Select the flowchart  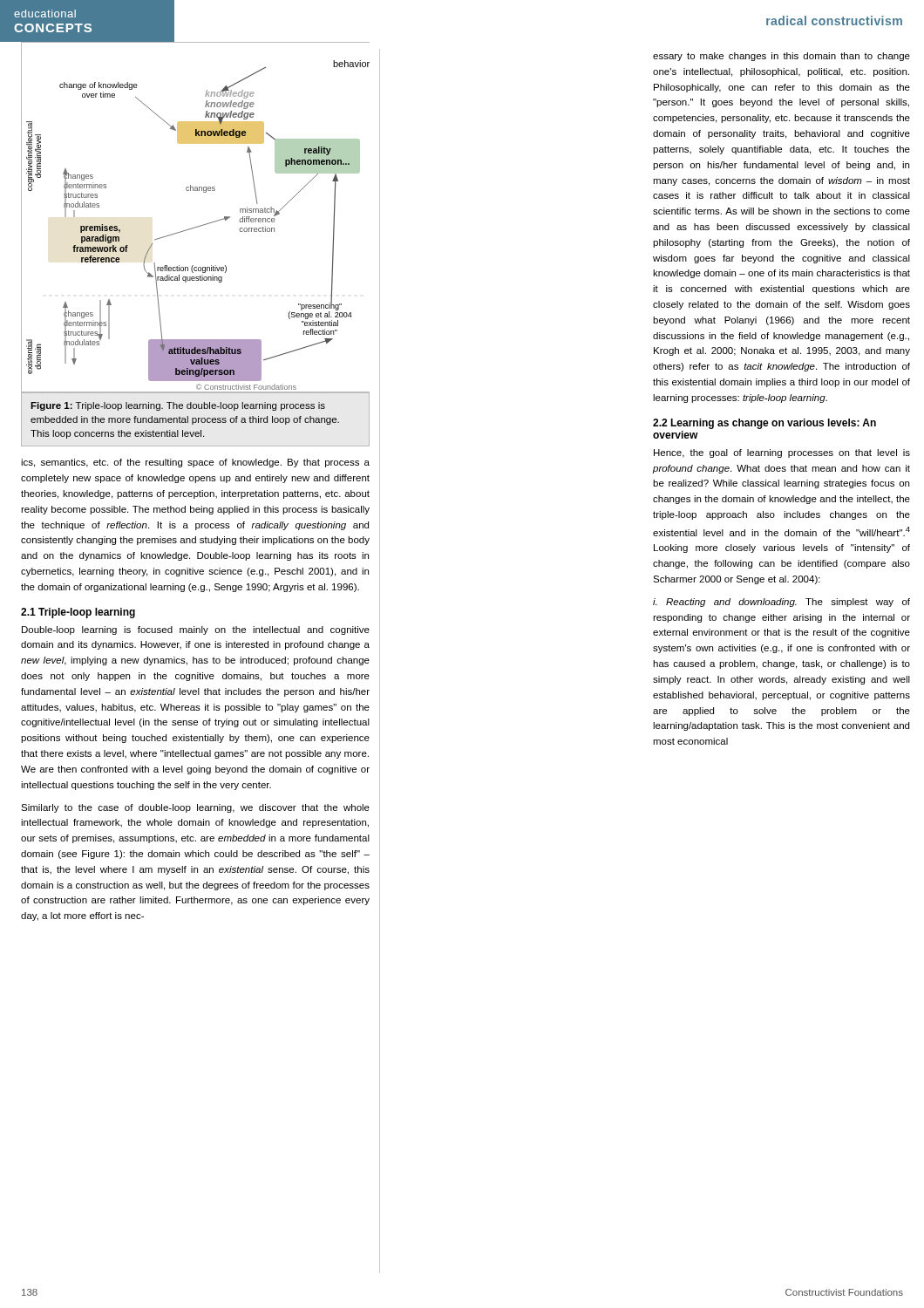point(195,217)
